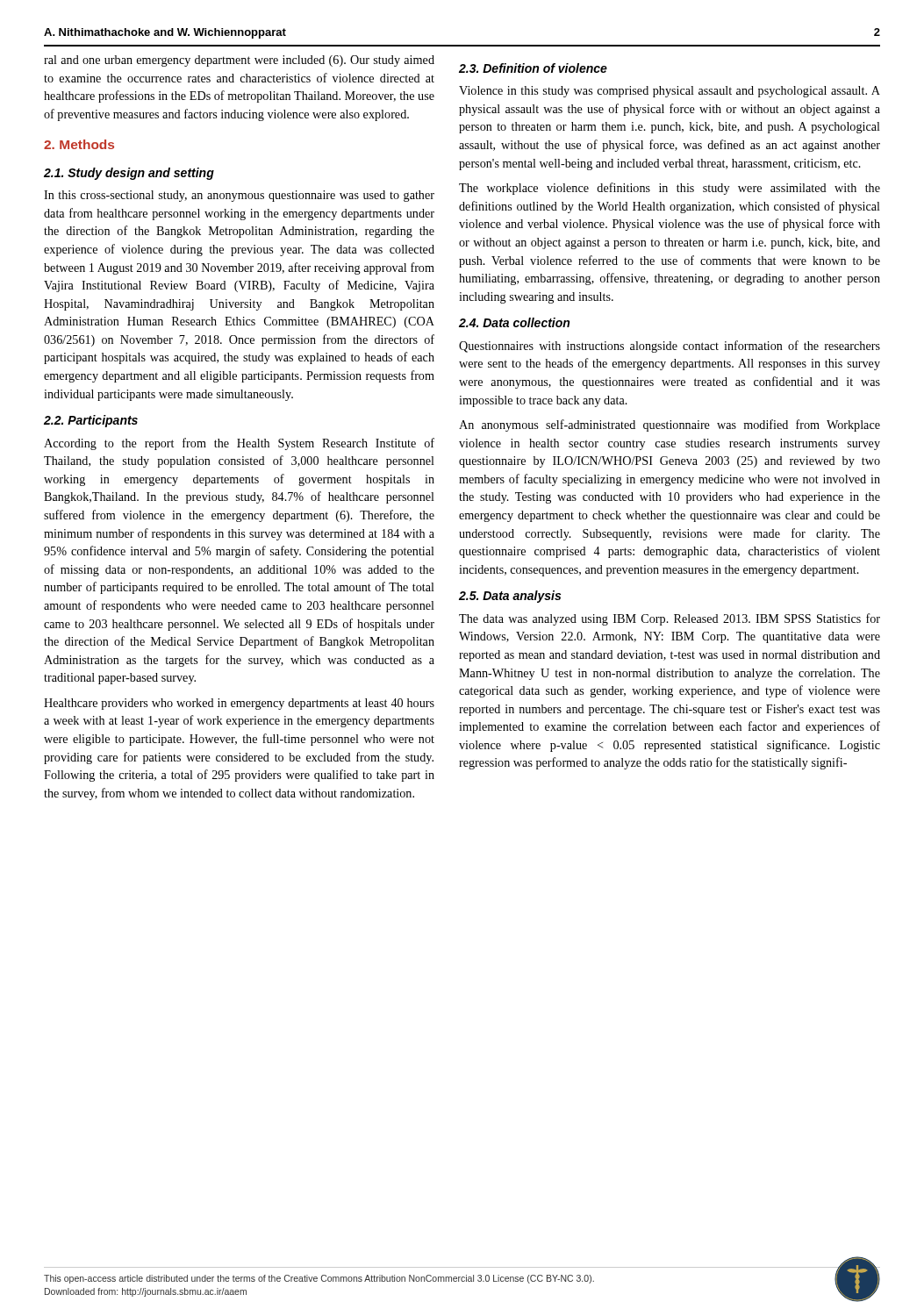This screenshot has height=1316, width=924.
Task: Navigate to the block starting "2.3. Definition of violence"
Action: click(533, 68)
